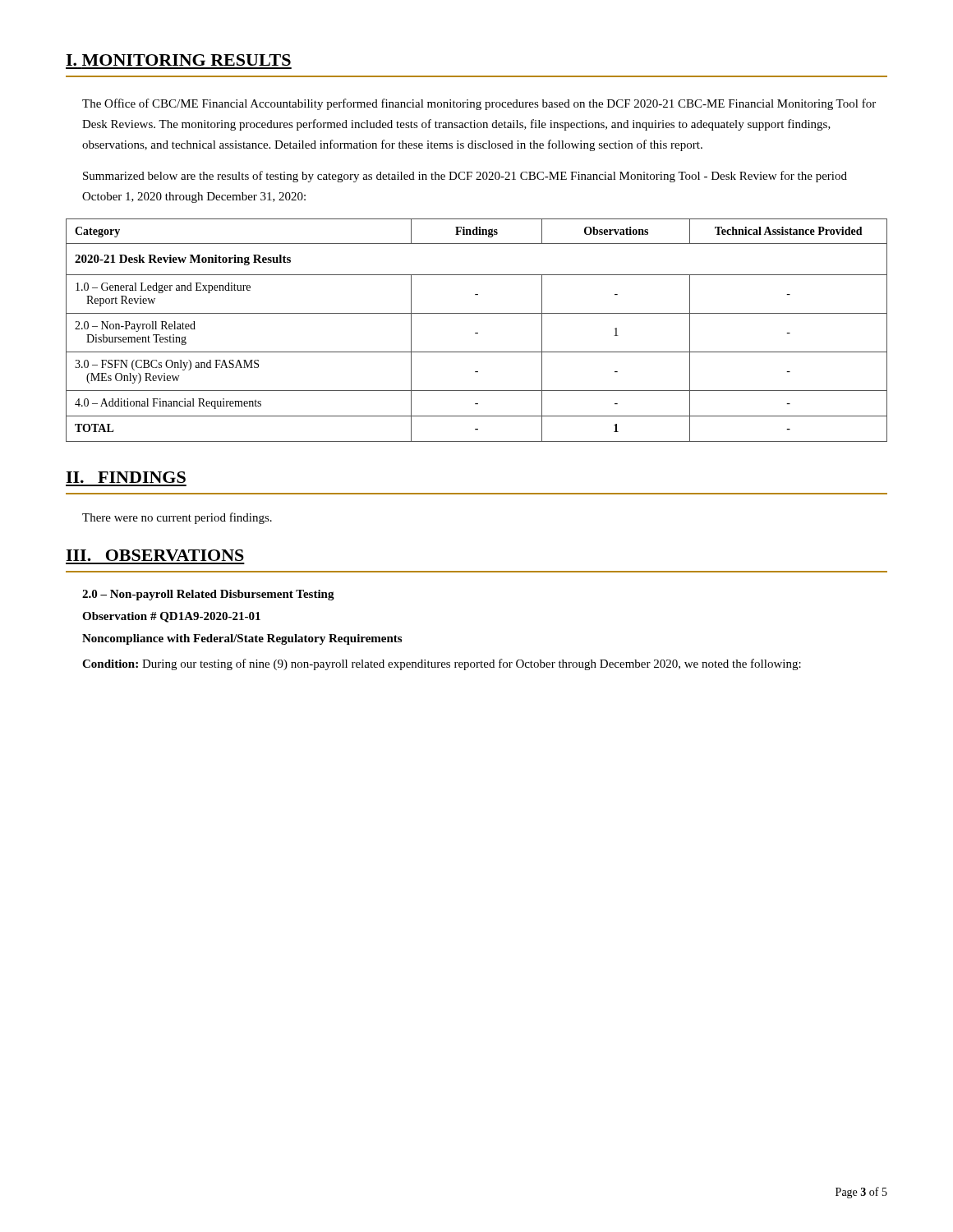953x1232 pixels.
Task: Click the passage that begins "The Office of CBC/ME Financial Accountability performed"
Action: (479, 124)
